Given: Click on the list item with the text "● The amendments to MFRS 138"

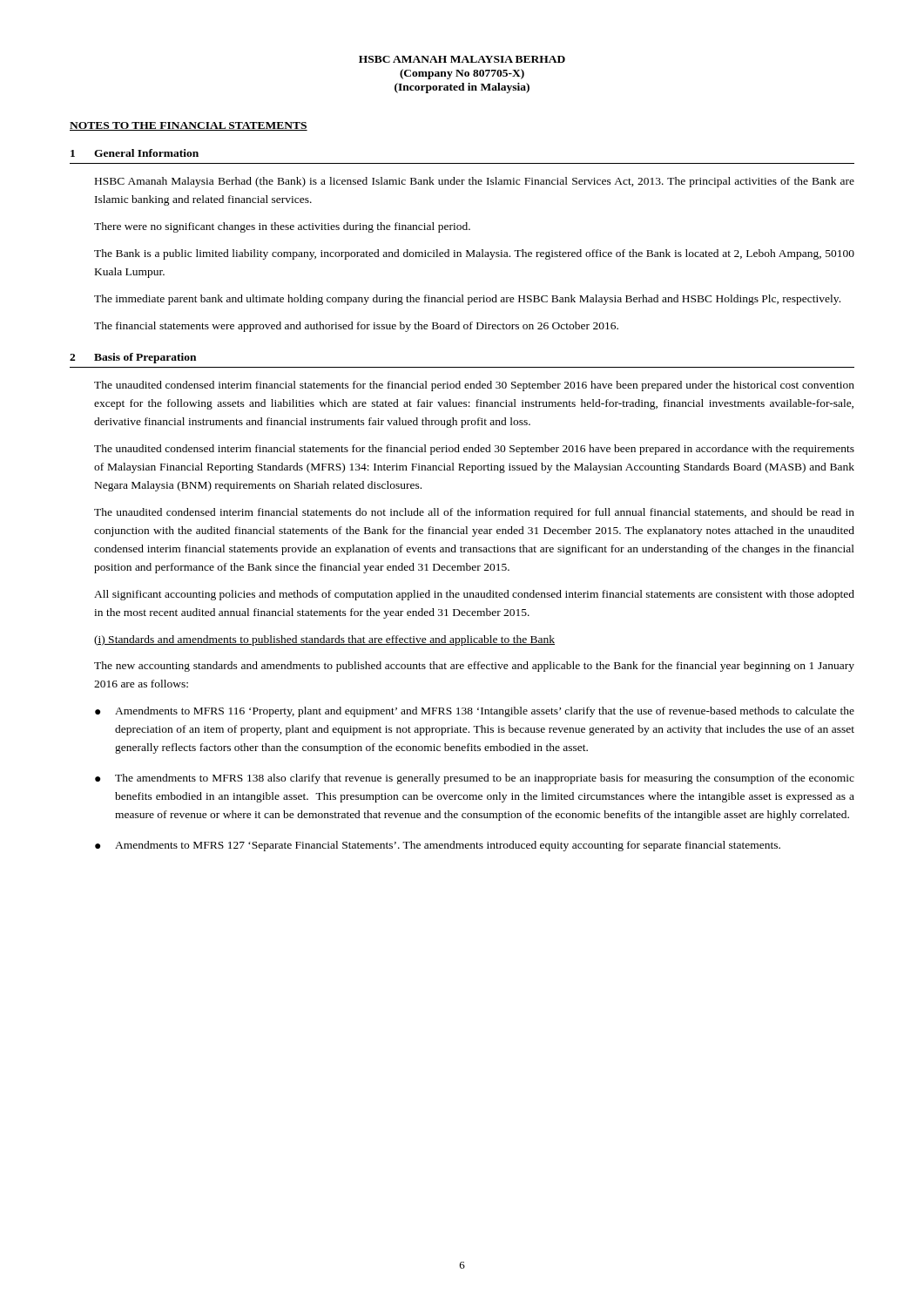Looking at the screenshot, I should (474, 797).
